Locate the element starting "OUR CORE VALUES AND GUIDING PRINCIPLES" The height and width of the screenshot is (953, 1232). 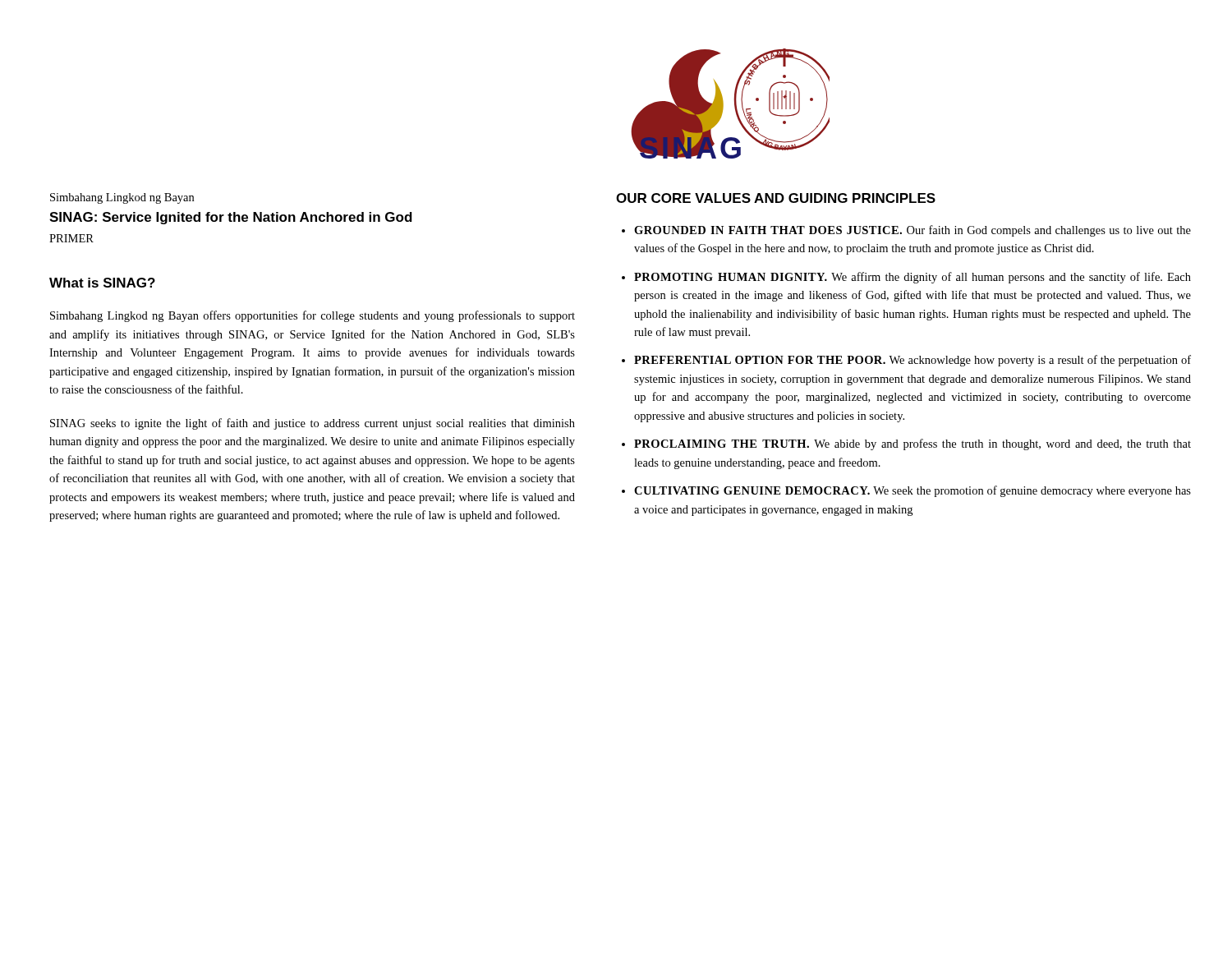coord(776,198)
